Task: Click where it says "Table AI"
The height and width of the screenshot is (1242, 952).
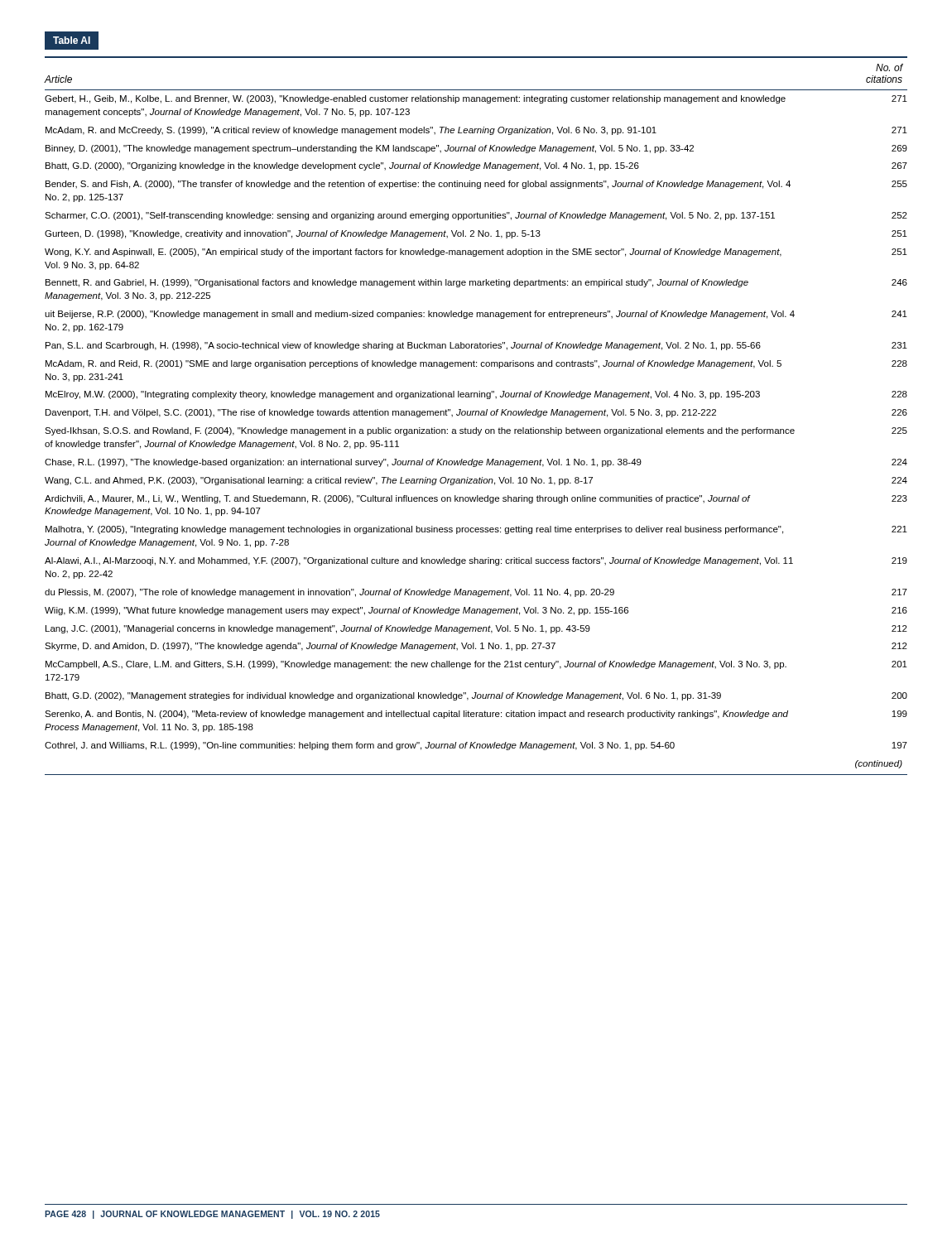Action: pyautogui.click(x=72, y=41)
